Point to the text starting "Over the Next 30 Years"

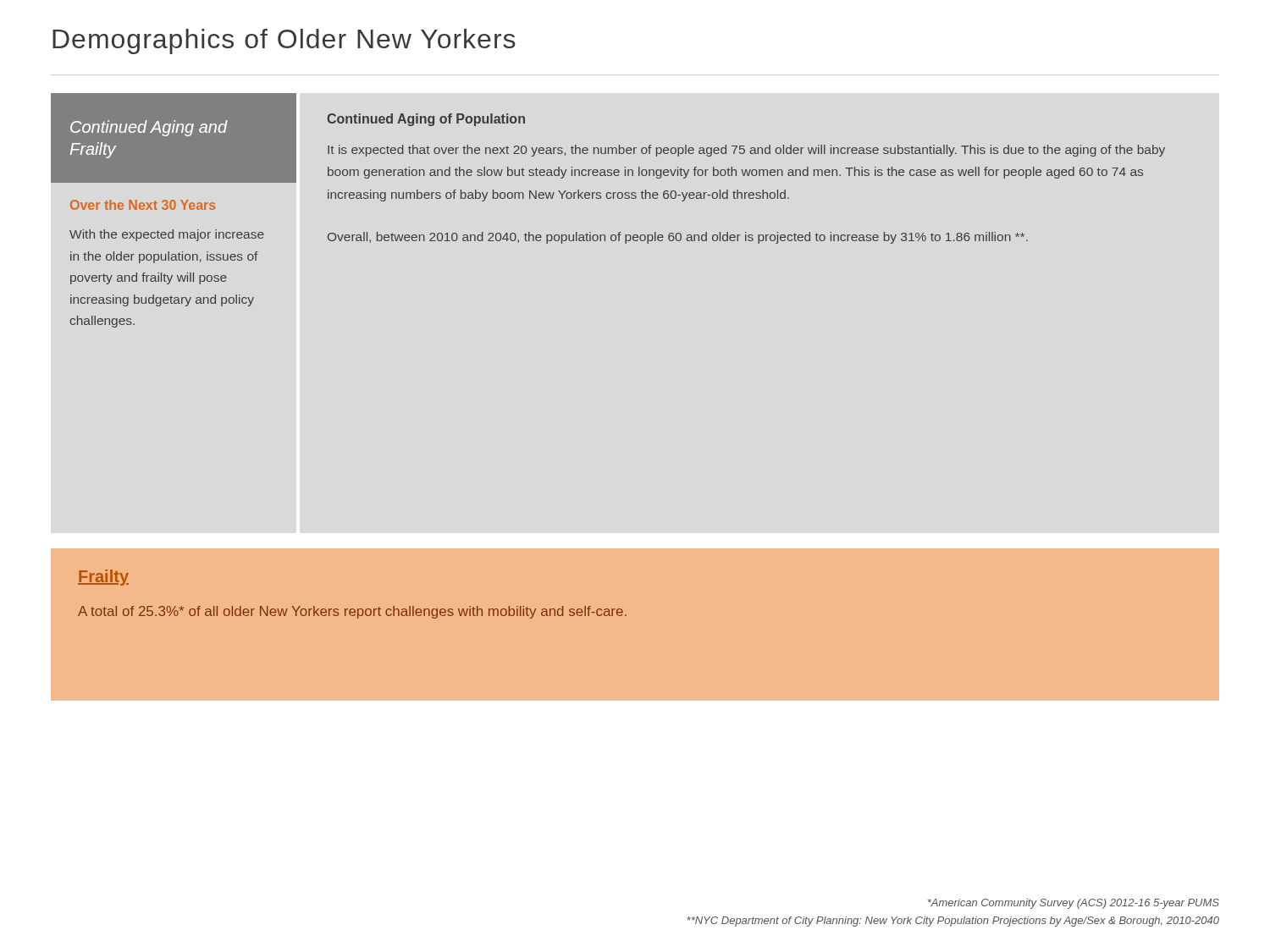[174, 206]
